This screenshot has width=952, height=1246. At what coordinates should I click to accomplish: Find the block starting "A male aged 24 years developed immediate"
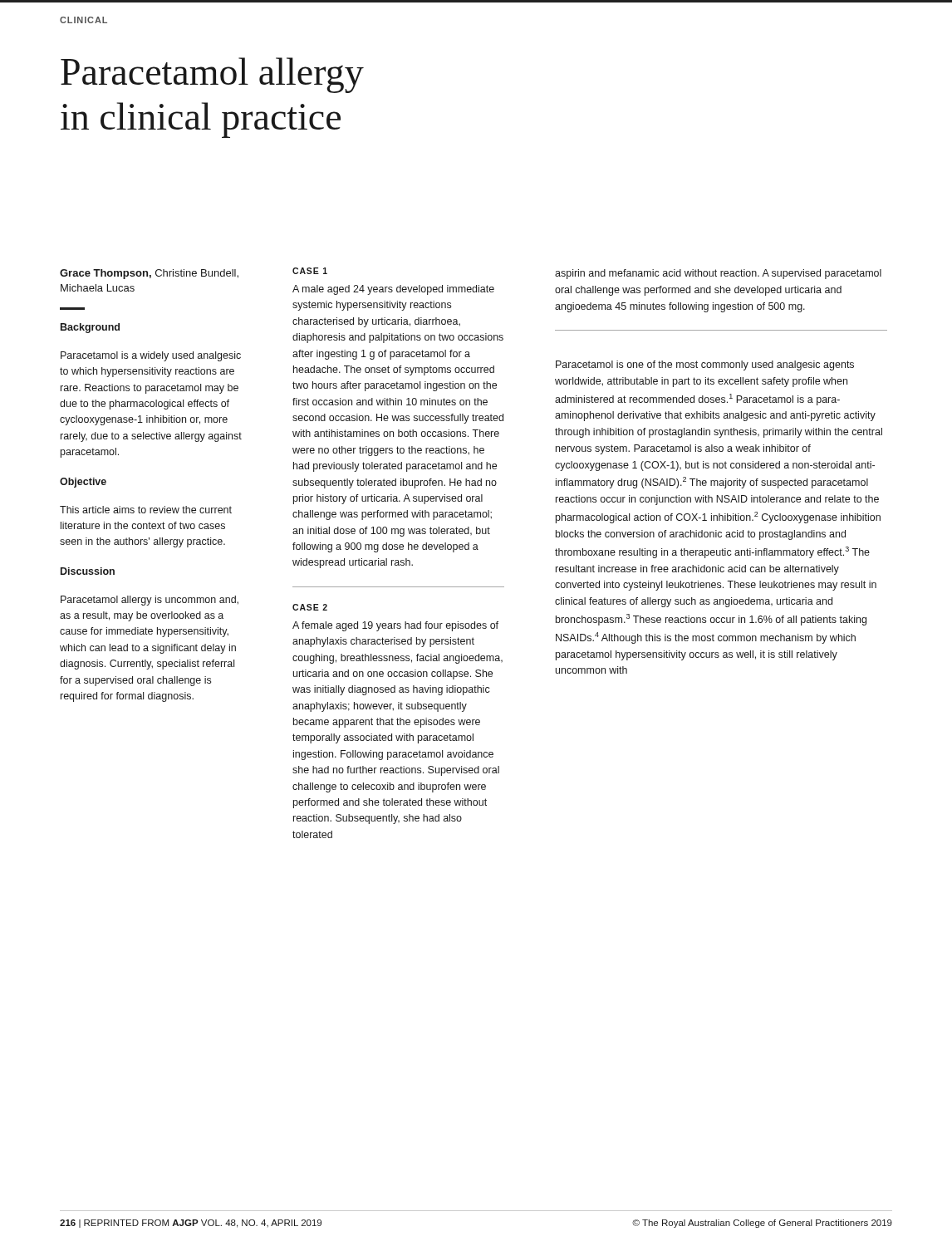[x=398, y=426]
